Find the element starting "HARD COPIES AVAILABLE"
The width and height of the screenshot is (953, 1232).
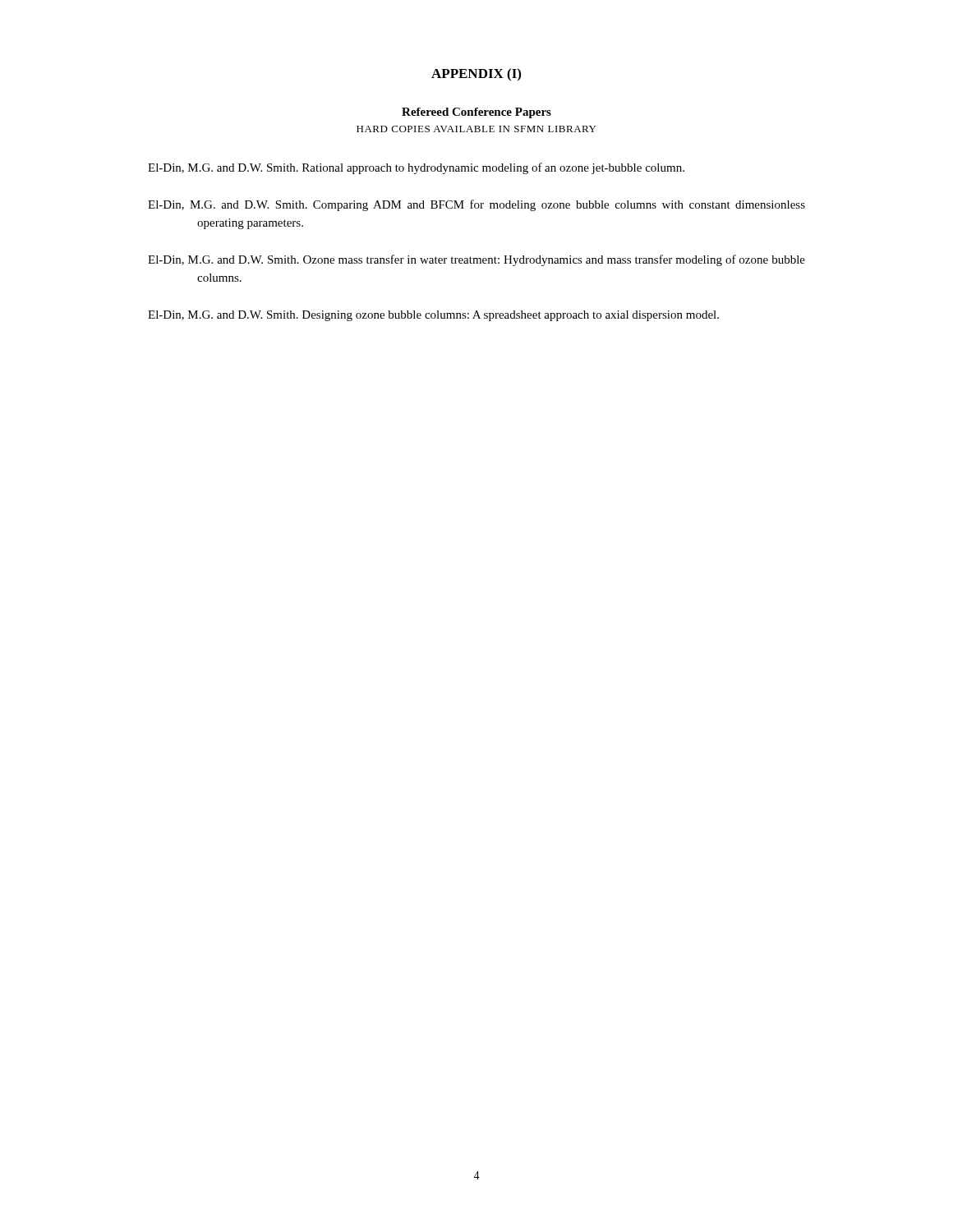tap(476, 128)
